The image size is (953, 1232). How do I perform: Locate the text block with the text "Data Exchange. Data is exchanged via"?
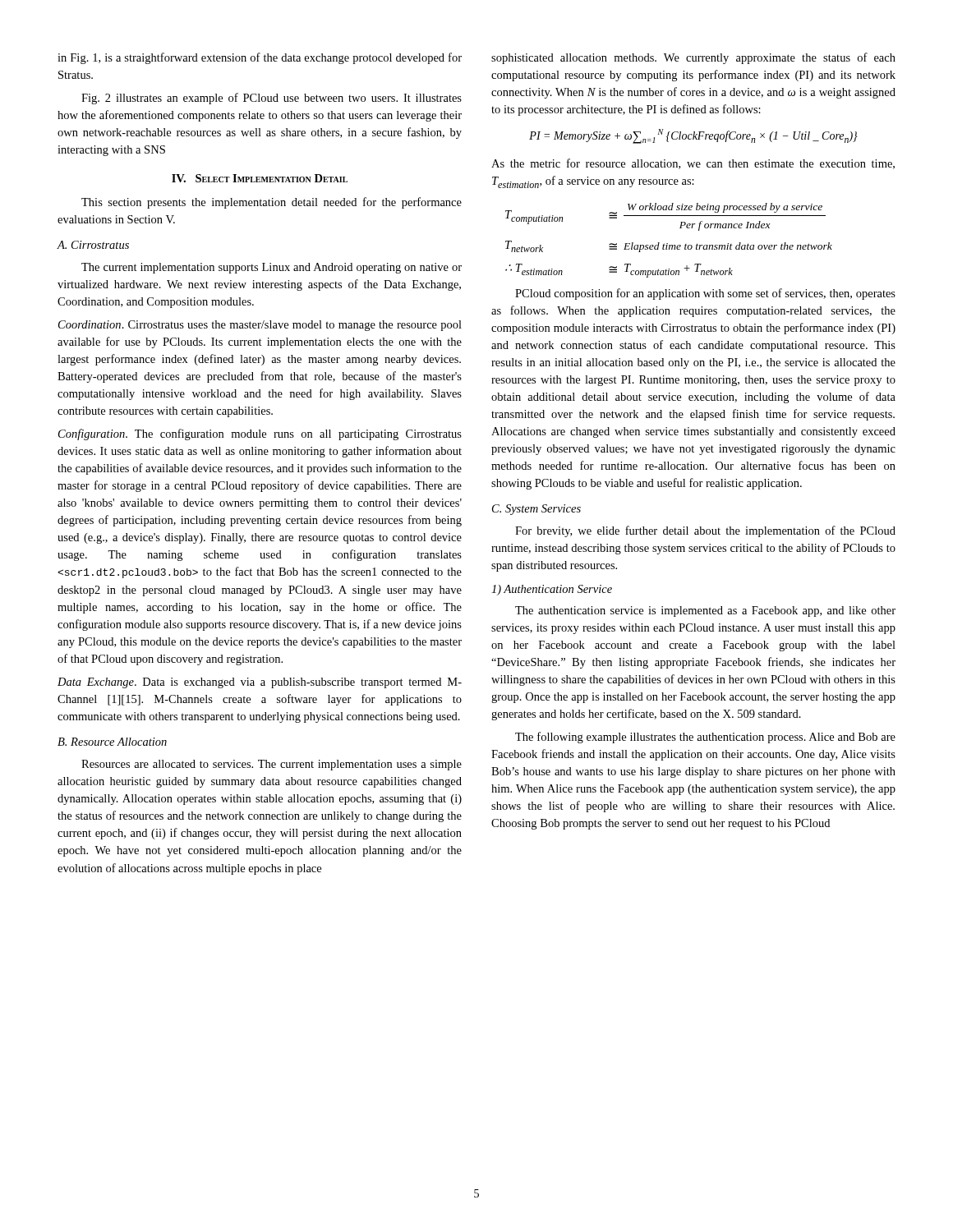pyautogui.click(x=260, y=700)
